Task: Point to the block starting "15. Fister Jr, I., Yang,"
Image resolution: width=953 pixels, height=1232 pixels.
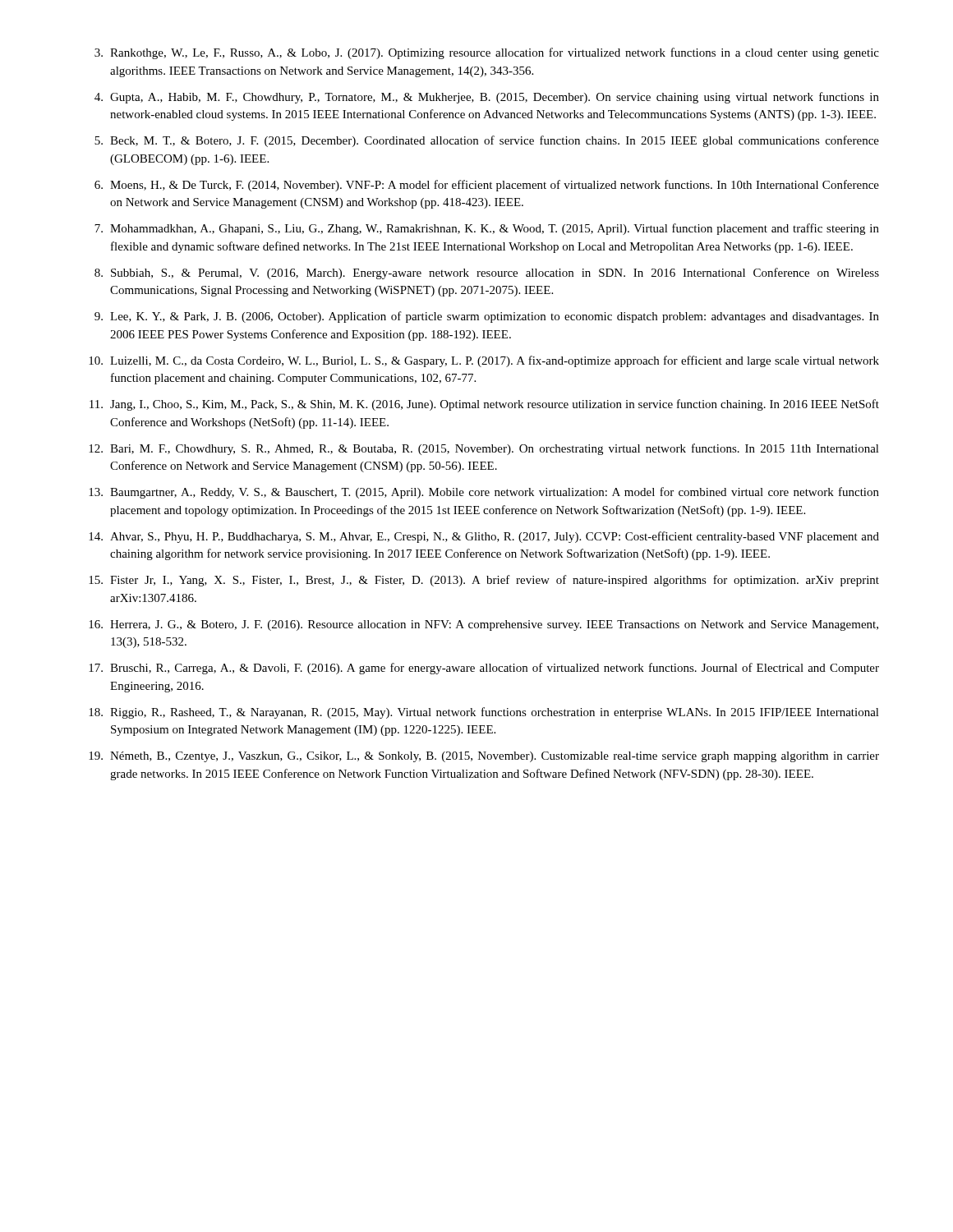Action: (x=476, y=590)
